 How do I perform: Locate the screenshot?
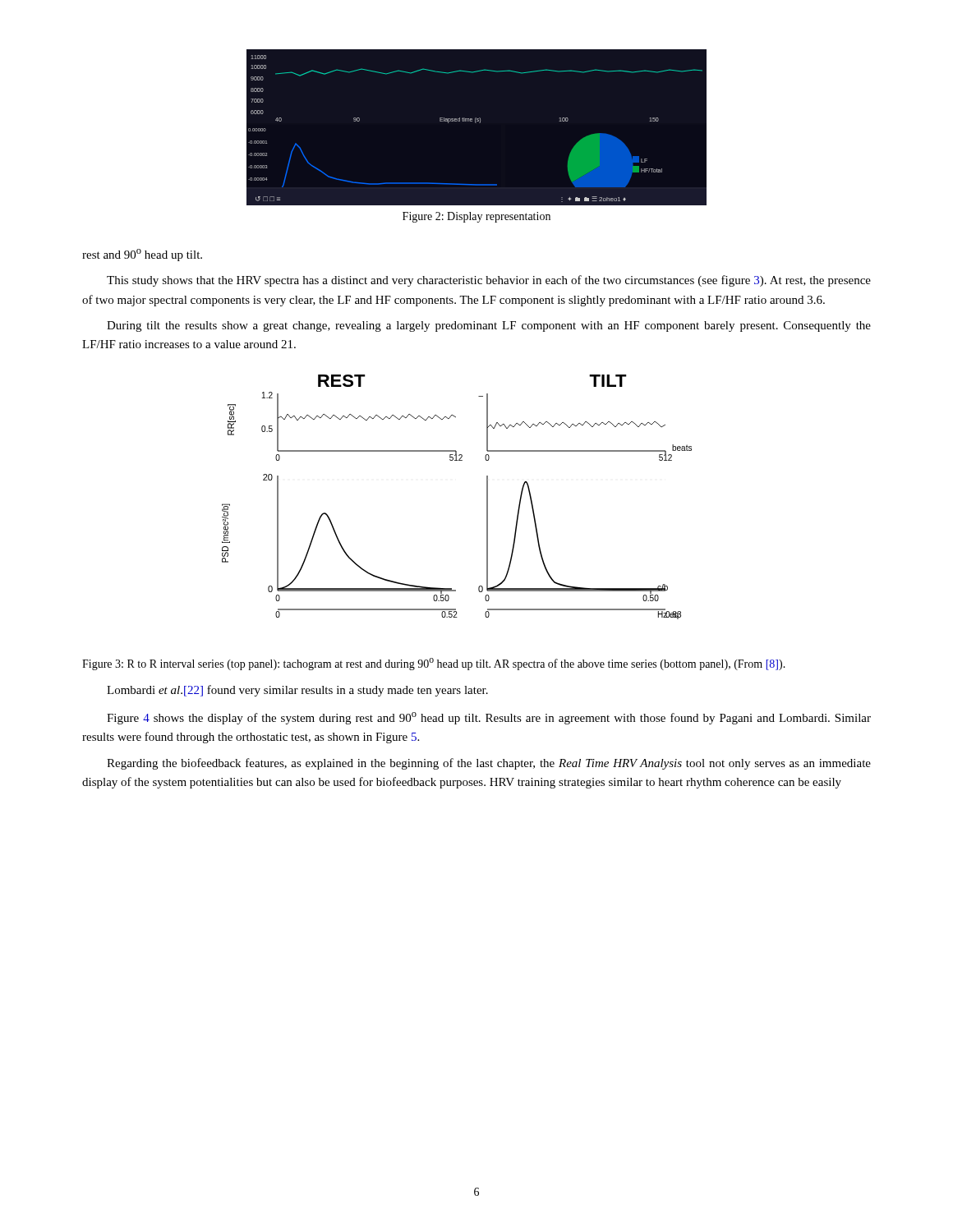pos(476,127)
